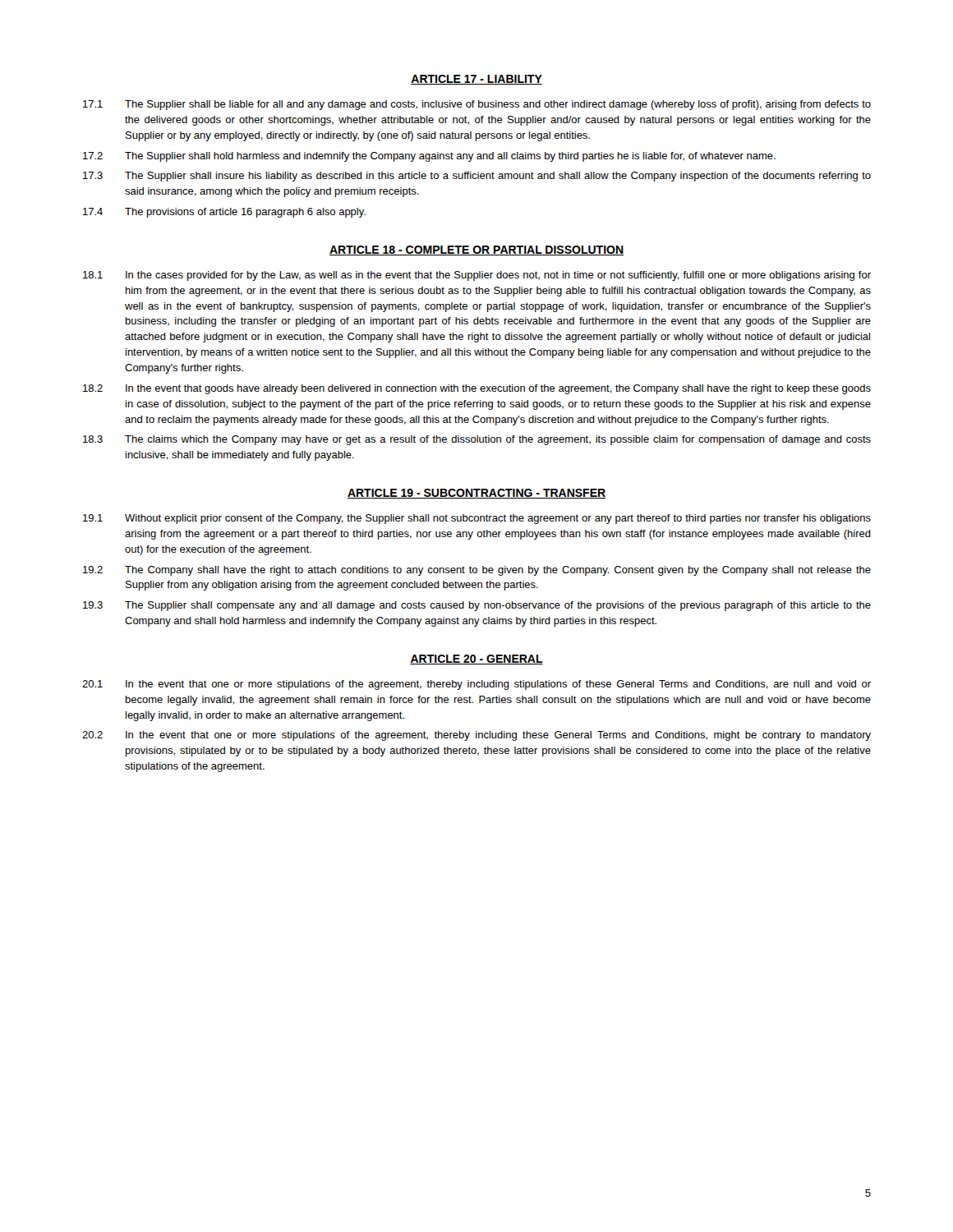Image resolution: width=953 pixels, height=1232 pixels.
Task: Point to the text block starting "19.3 The Supplier shall compensate any"
Action: pos(476,614)
